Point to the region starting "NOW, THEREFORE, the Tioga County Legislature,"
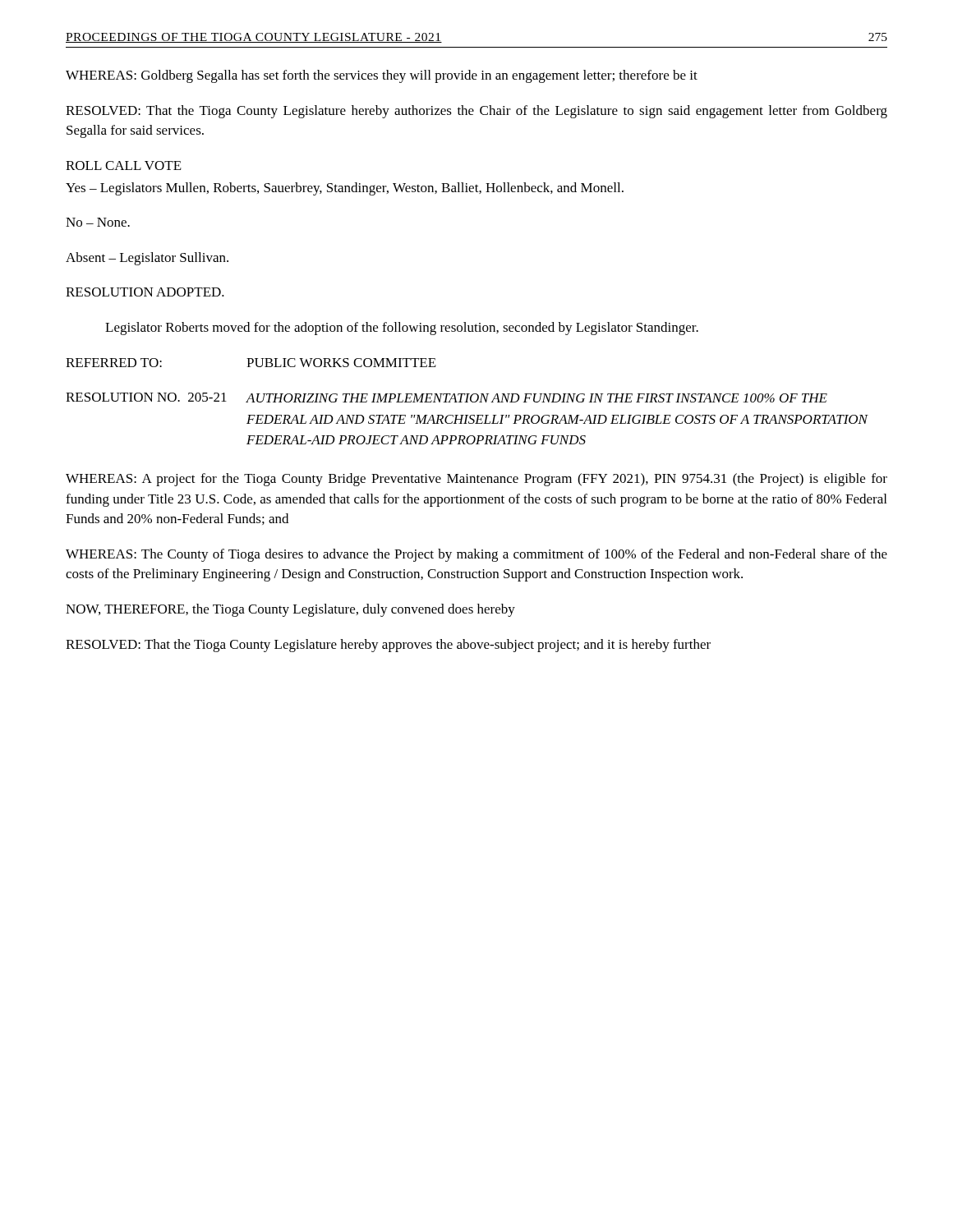 [290, 609]
